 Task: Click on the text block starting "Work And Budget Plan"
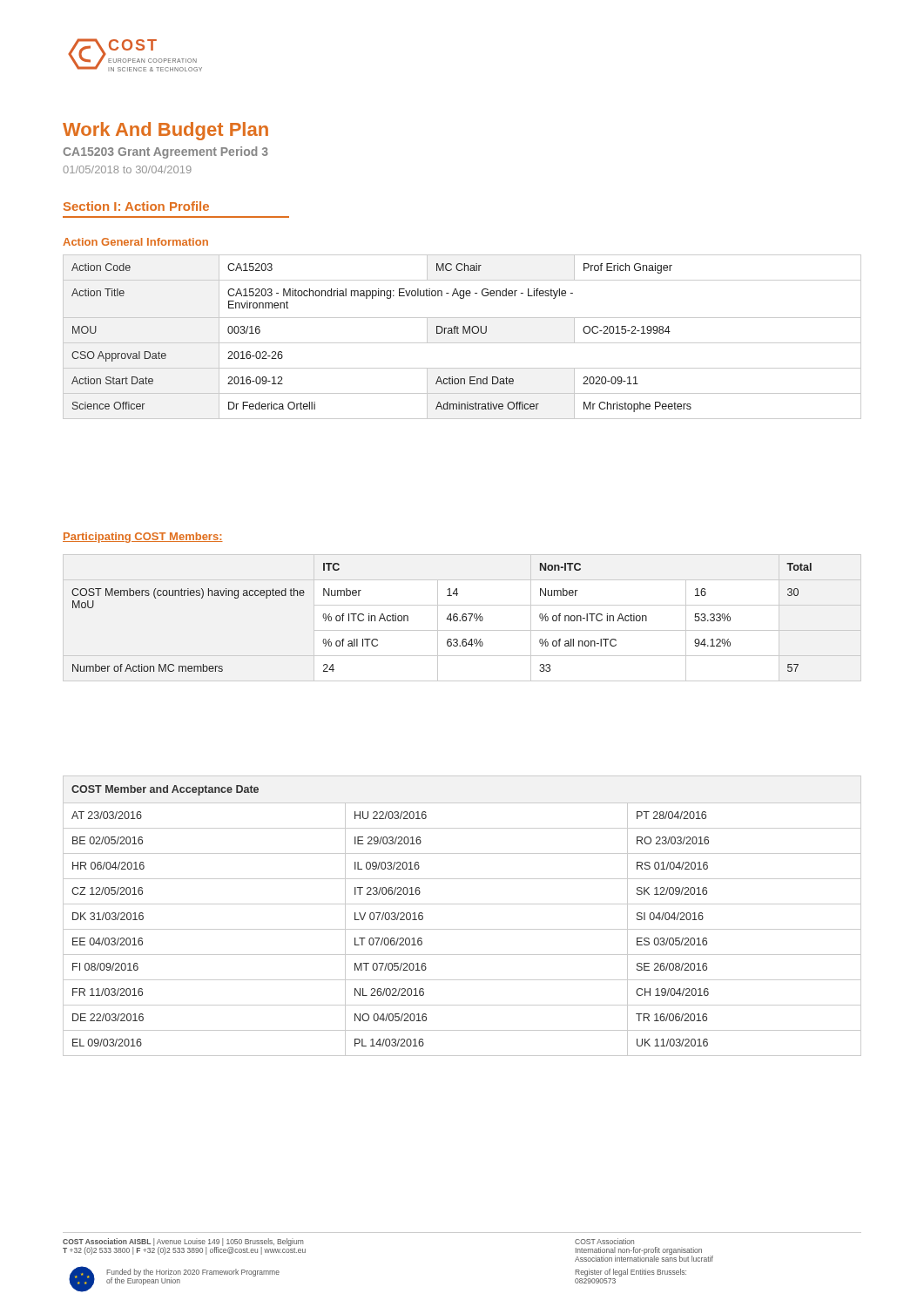pos(166,130)
